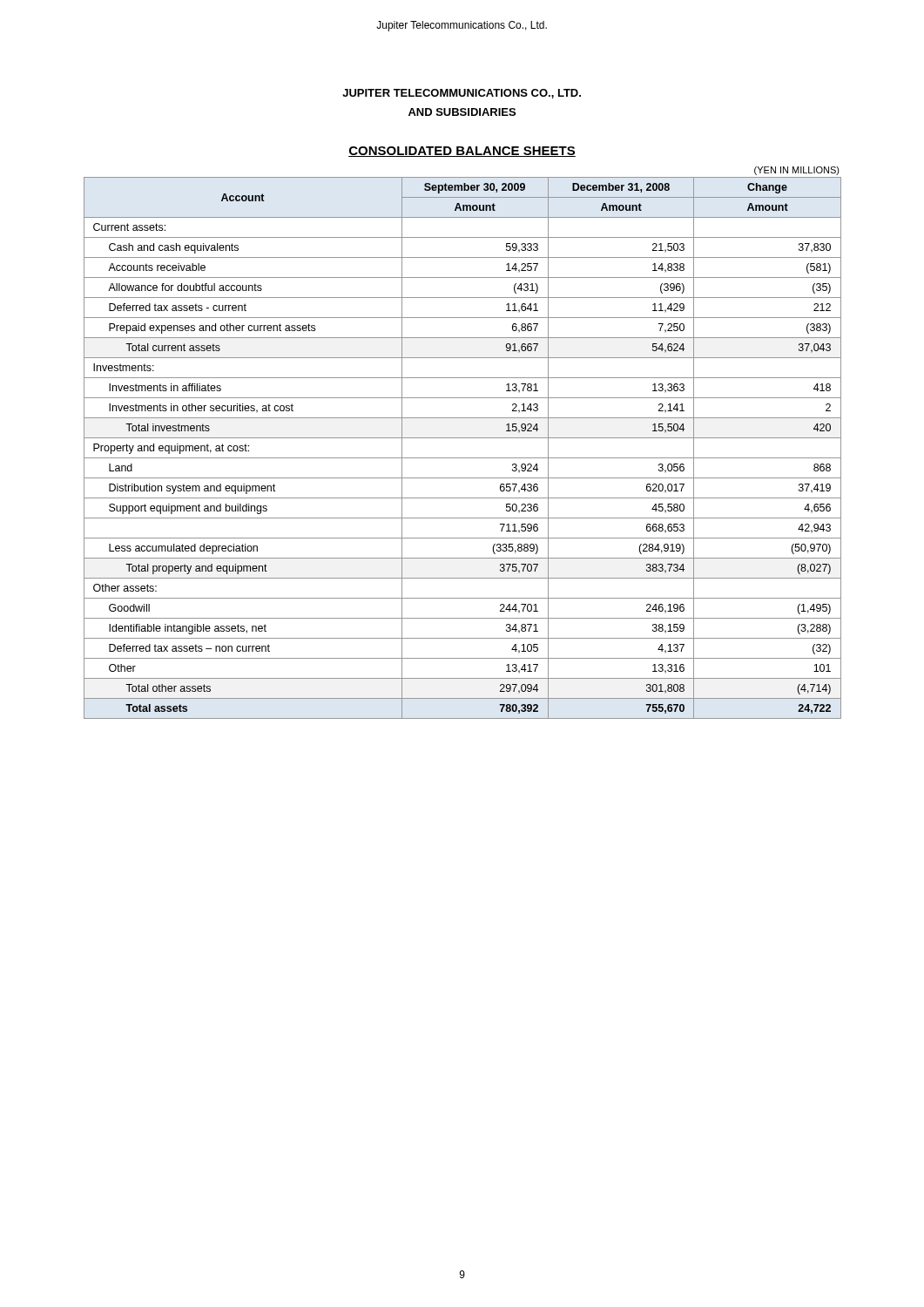Select the table

point(462,448)
